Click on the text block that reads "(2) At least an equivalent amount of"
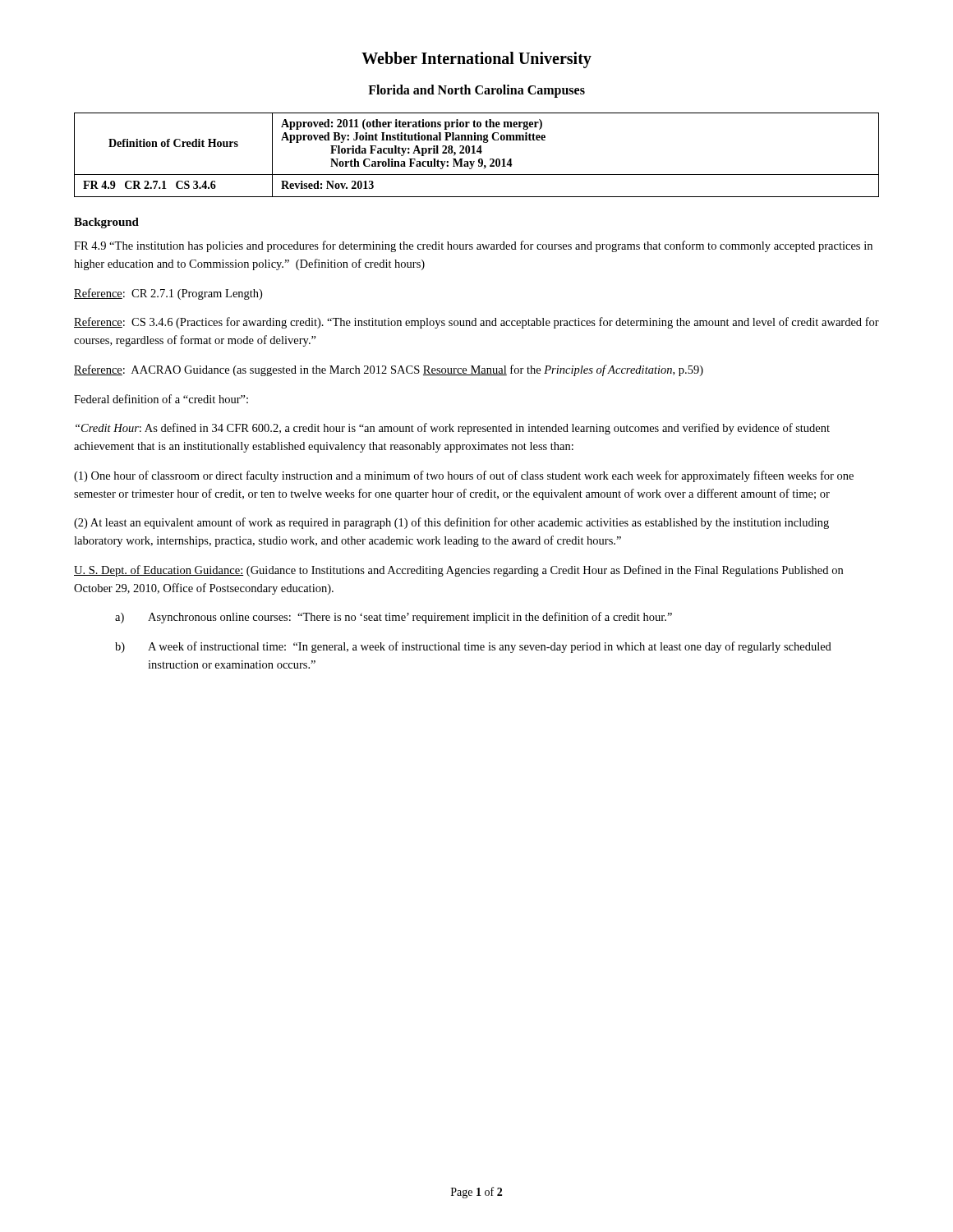 click(452, 531)
